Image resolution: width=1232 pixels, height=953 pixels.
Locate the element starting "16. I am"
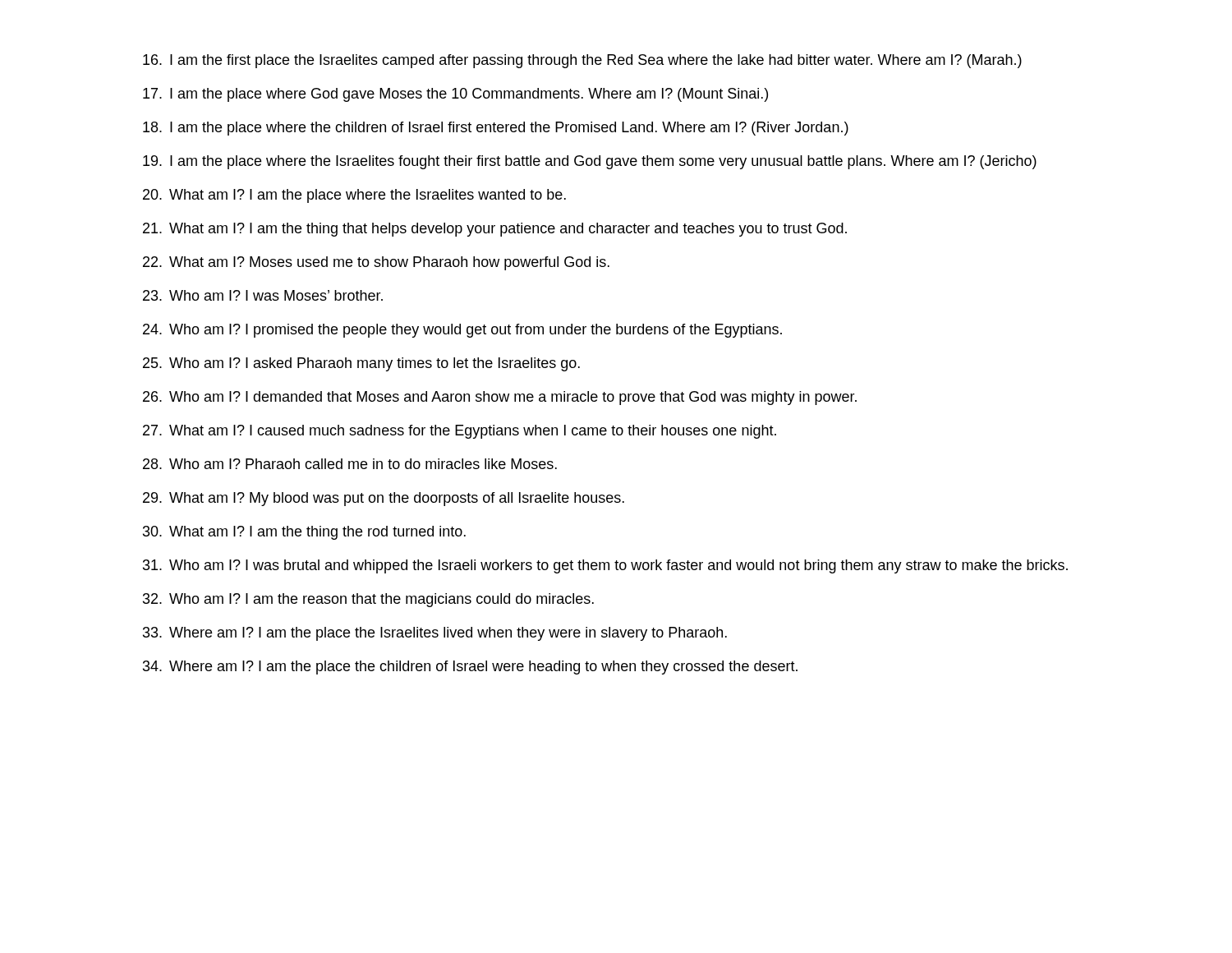(x=616, y=60)
